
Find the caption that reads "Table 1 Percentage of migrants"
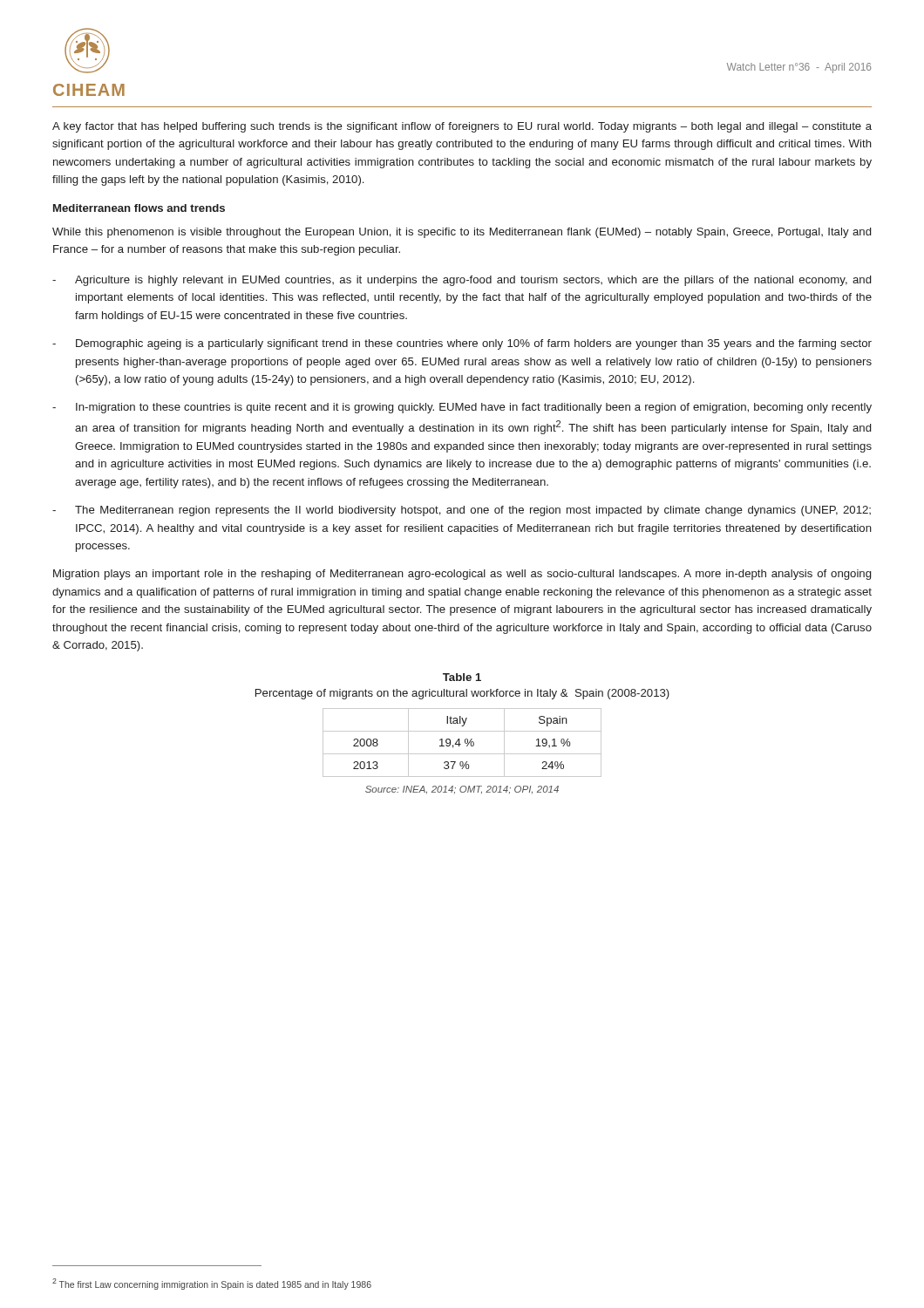pyautogui.click(x=462, y=685)
